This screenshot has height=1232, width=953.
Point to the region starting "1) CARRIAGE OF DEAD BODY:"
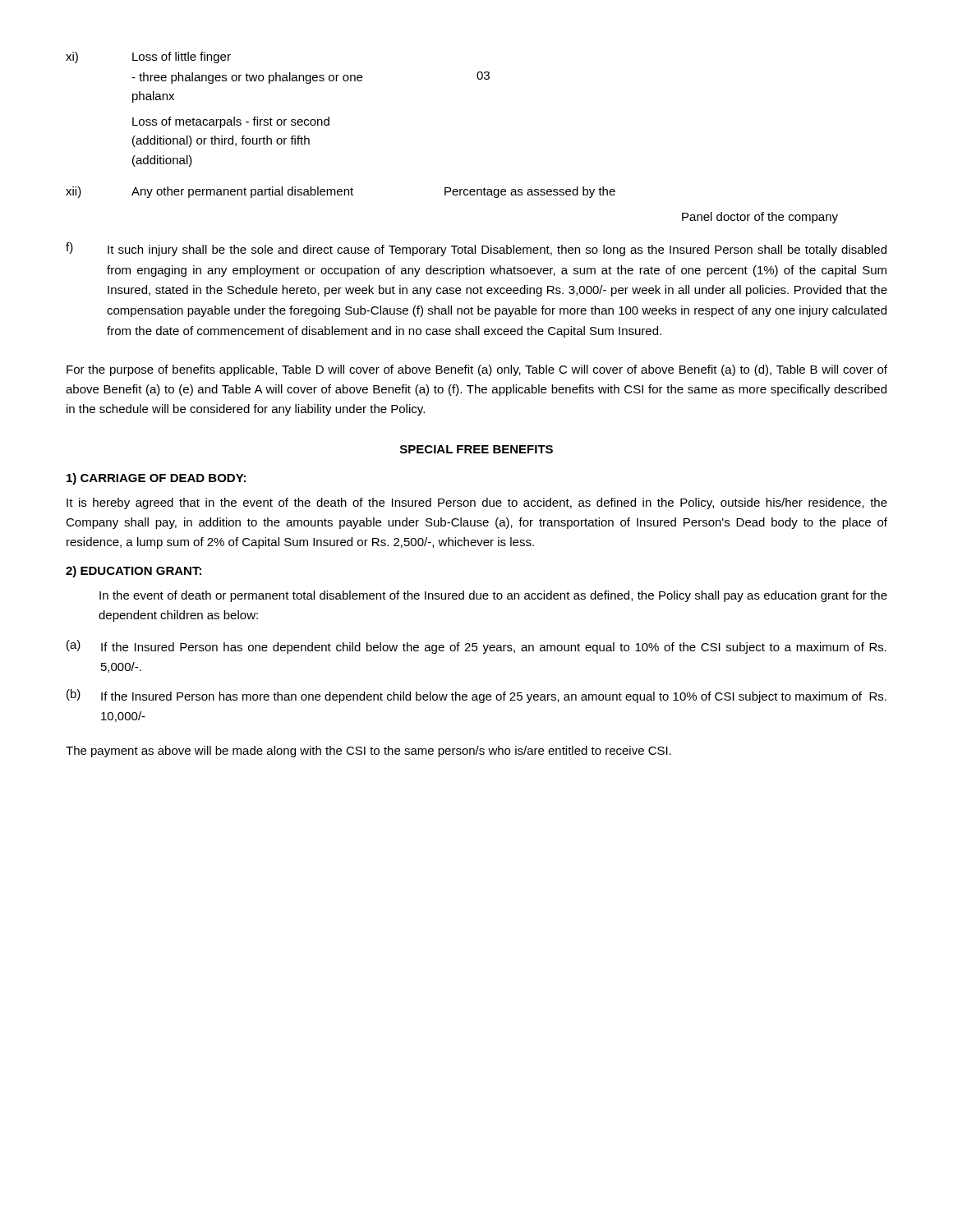coord(156,477)
